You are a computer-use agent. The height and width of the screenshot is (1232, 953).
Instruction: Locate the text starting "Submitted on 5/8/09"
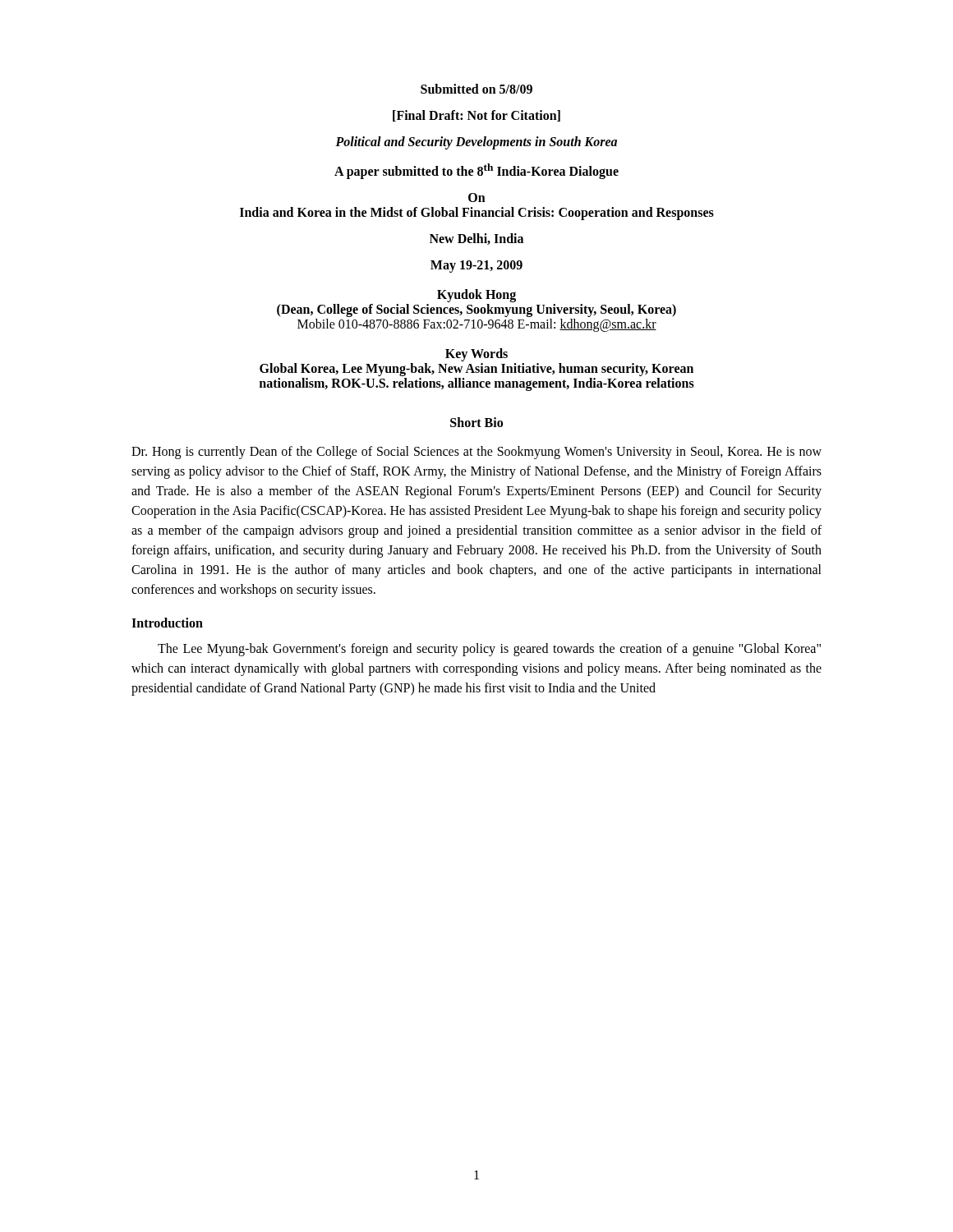pos(476,89)
